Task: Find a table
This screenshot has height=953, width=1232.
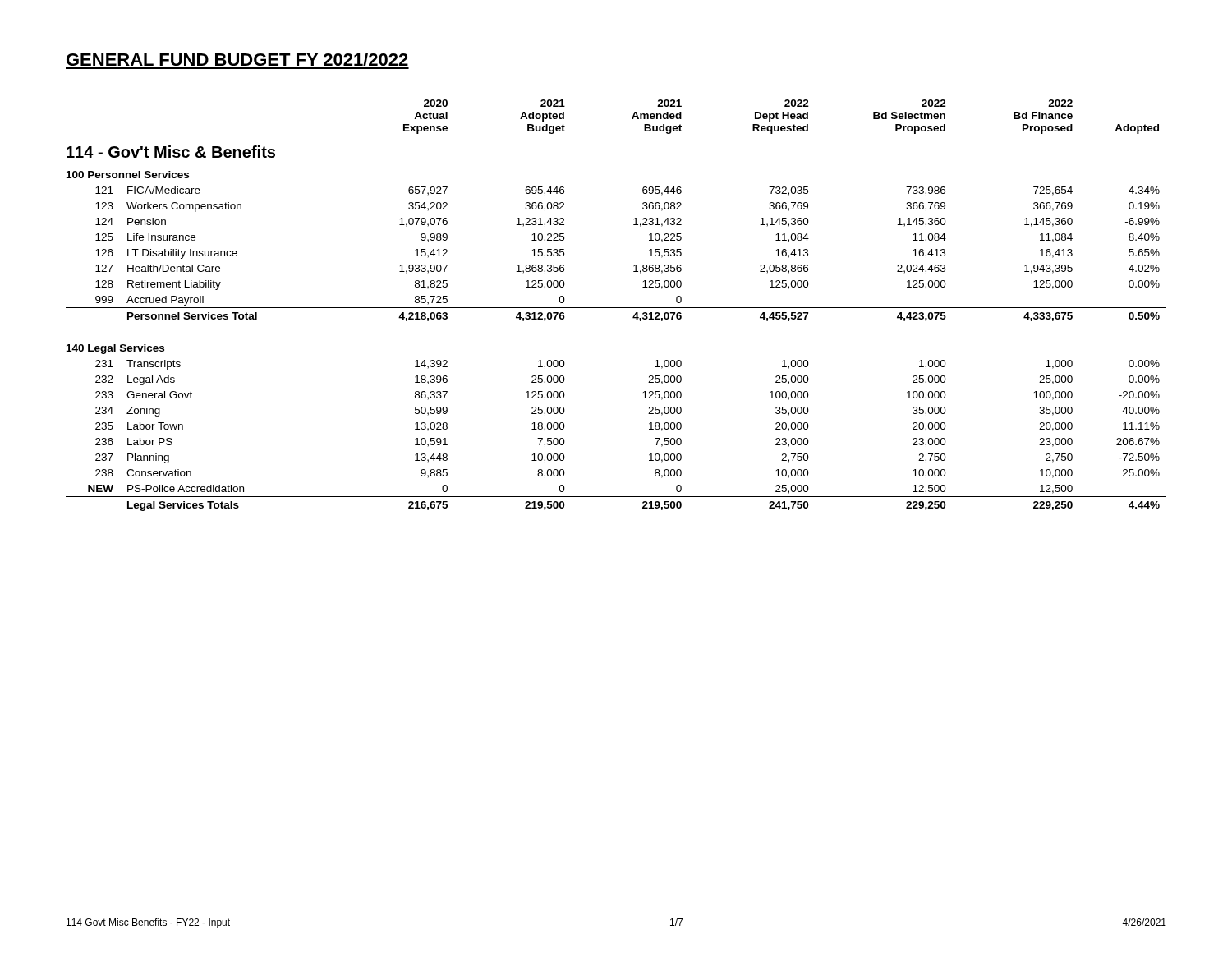Action: pyautogui.click(x=616, y=304)
